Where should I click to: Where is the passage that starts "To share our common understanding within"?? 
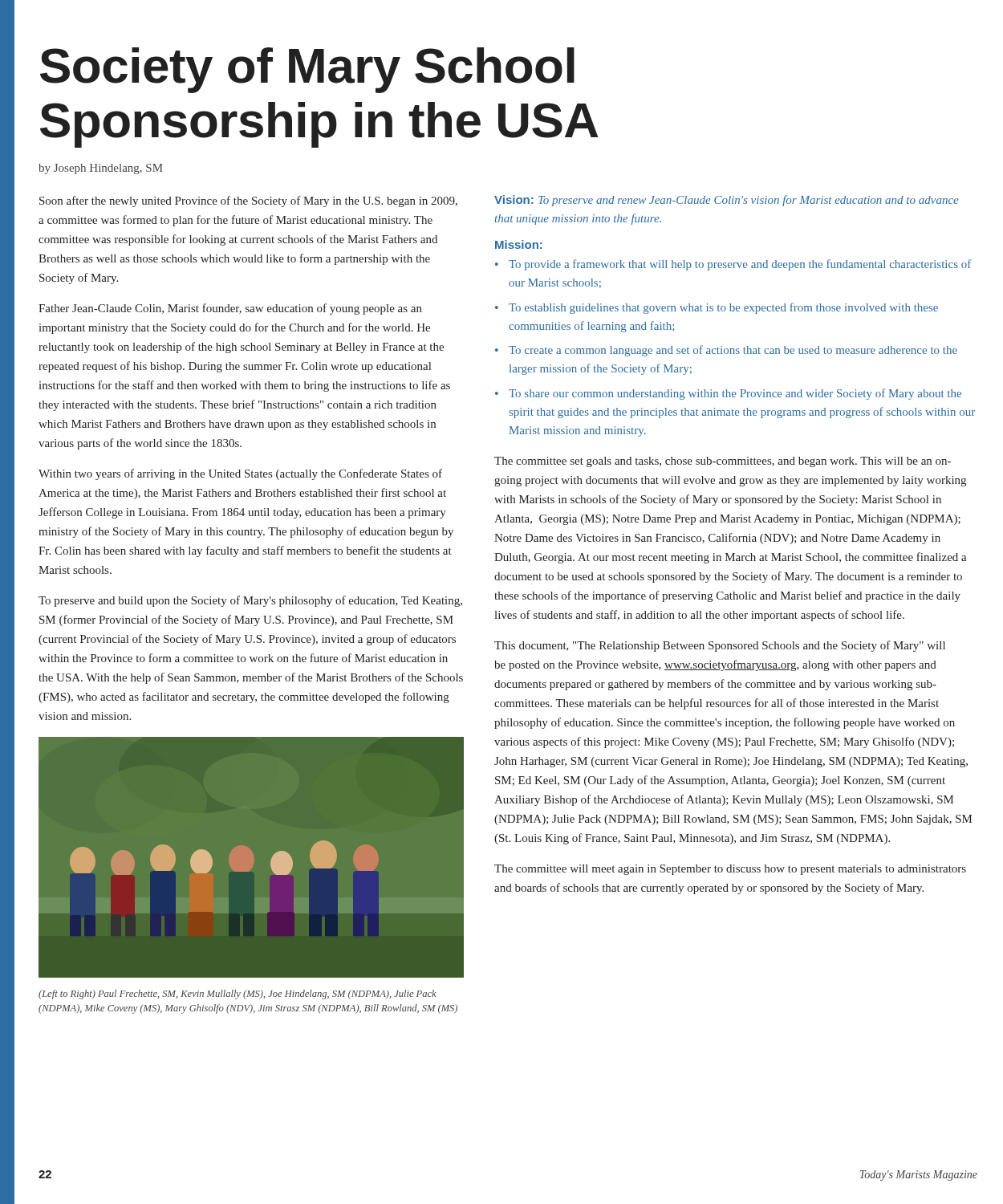pos(742,412)
